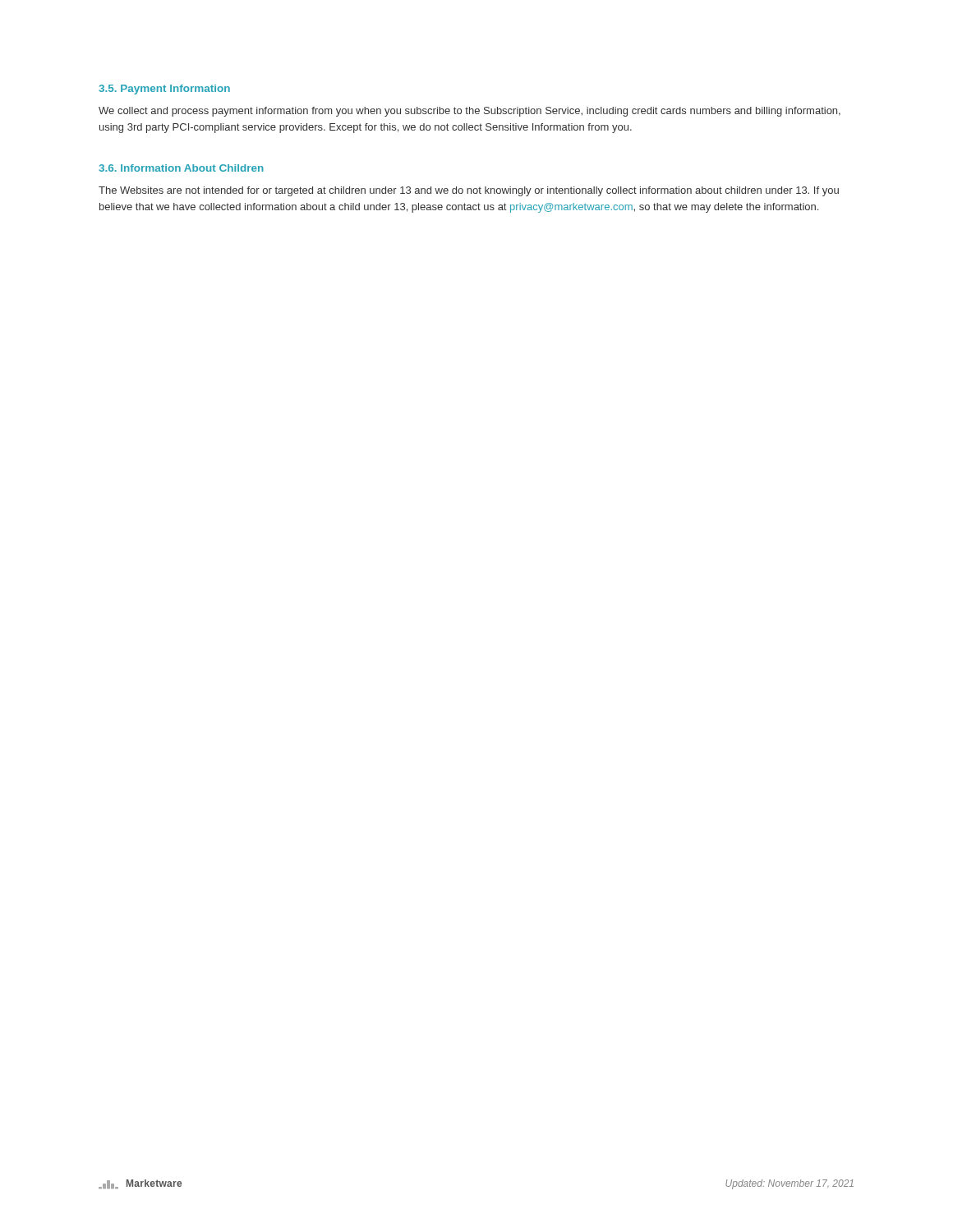
Task: Find the block starting "We collect and process payment information from you"
Action: coord(470,119)
